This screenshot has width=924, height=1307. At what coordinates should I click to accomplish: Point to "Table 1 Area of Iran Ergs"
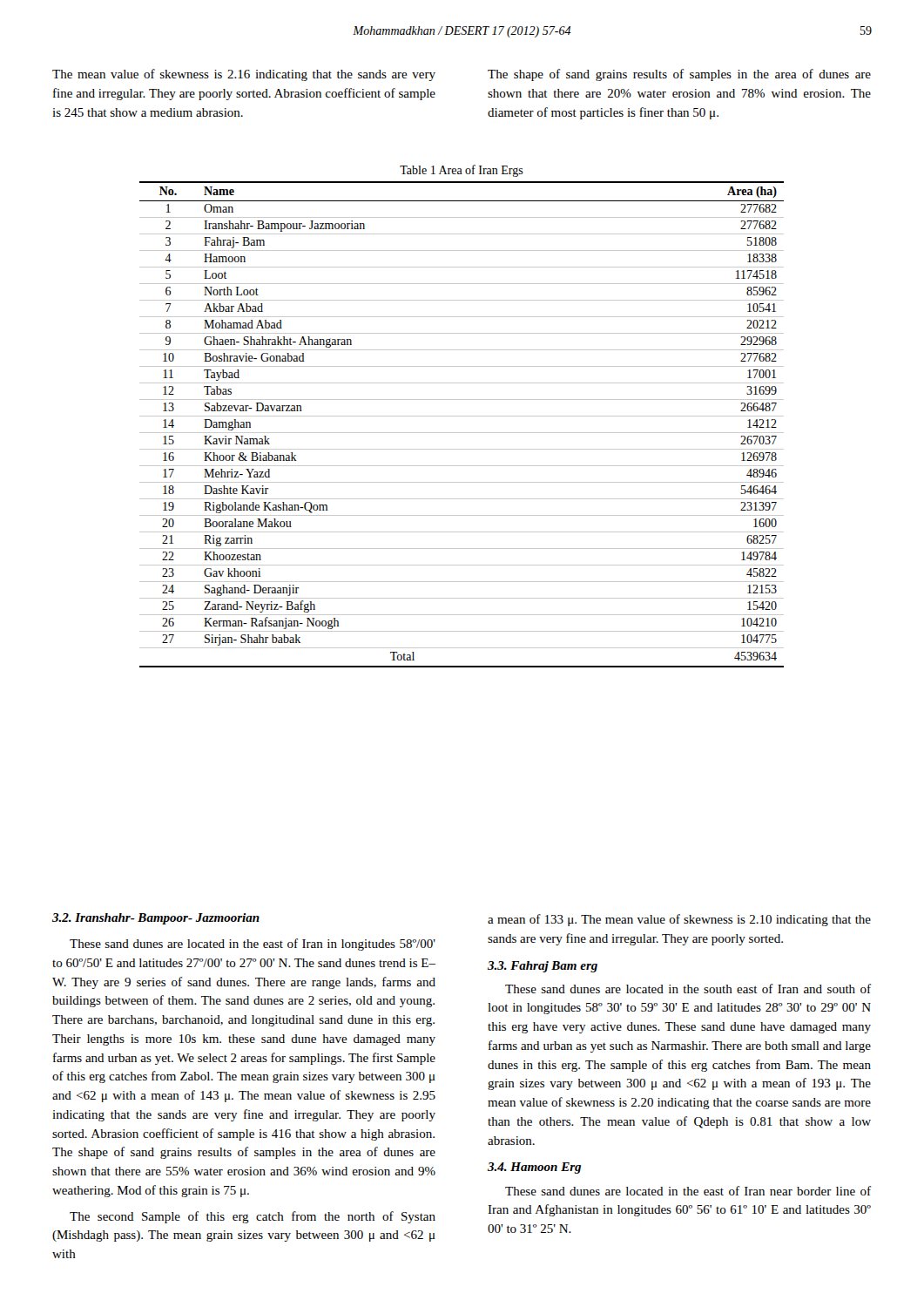click(462, 170)
